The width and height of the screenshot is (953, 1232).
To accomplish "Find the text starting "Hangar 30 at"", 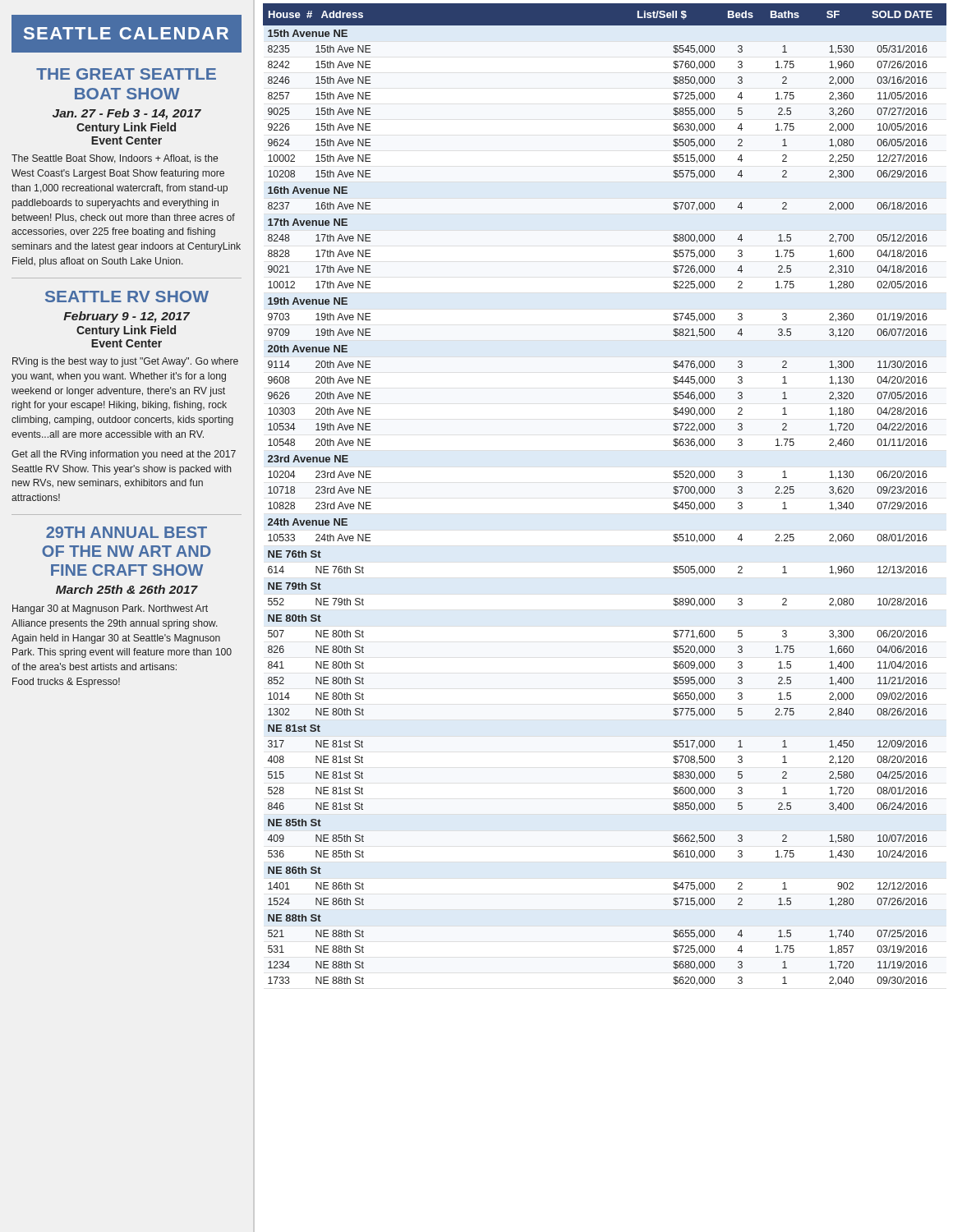I will (x=122, y=645).
